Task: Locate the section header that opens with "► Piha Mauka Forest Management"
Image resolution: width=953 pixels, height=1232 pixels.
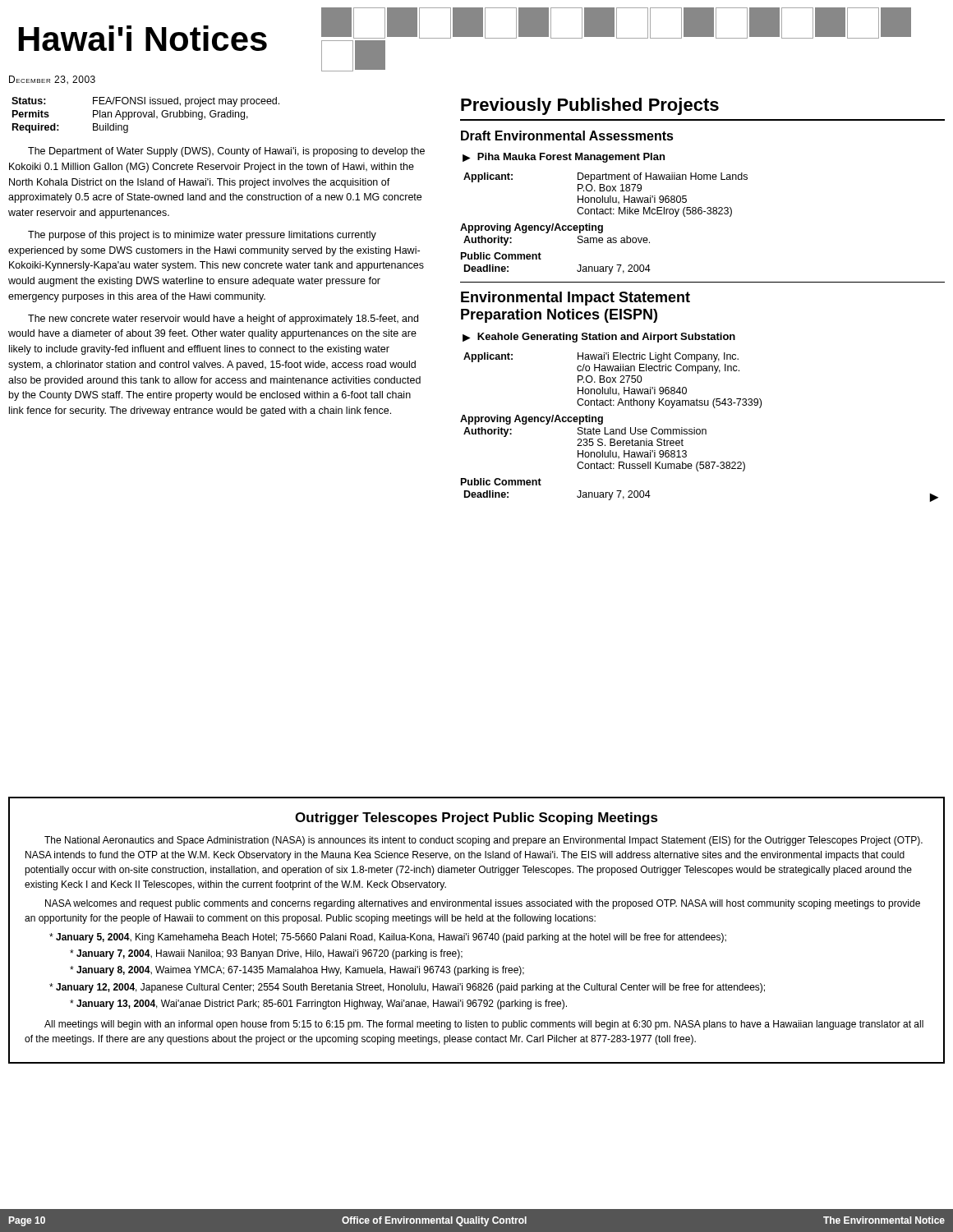Action: point(563,158)
